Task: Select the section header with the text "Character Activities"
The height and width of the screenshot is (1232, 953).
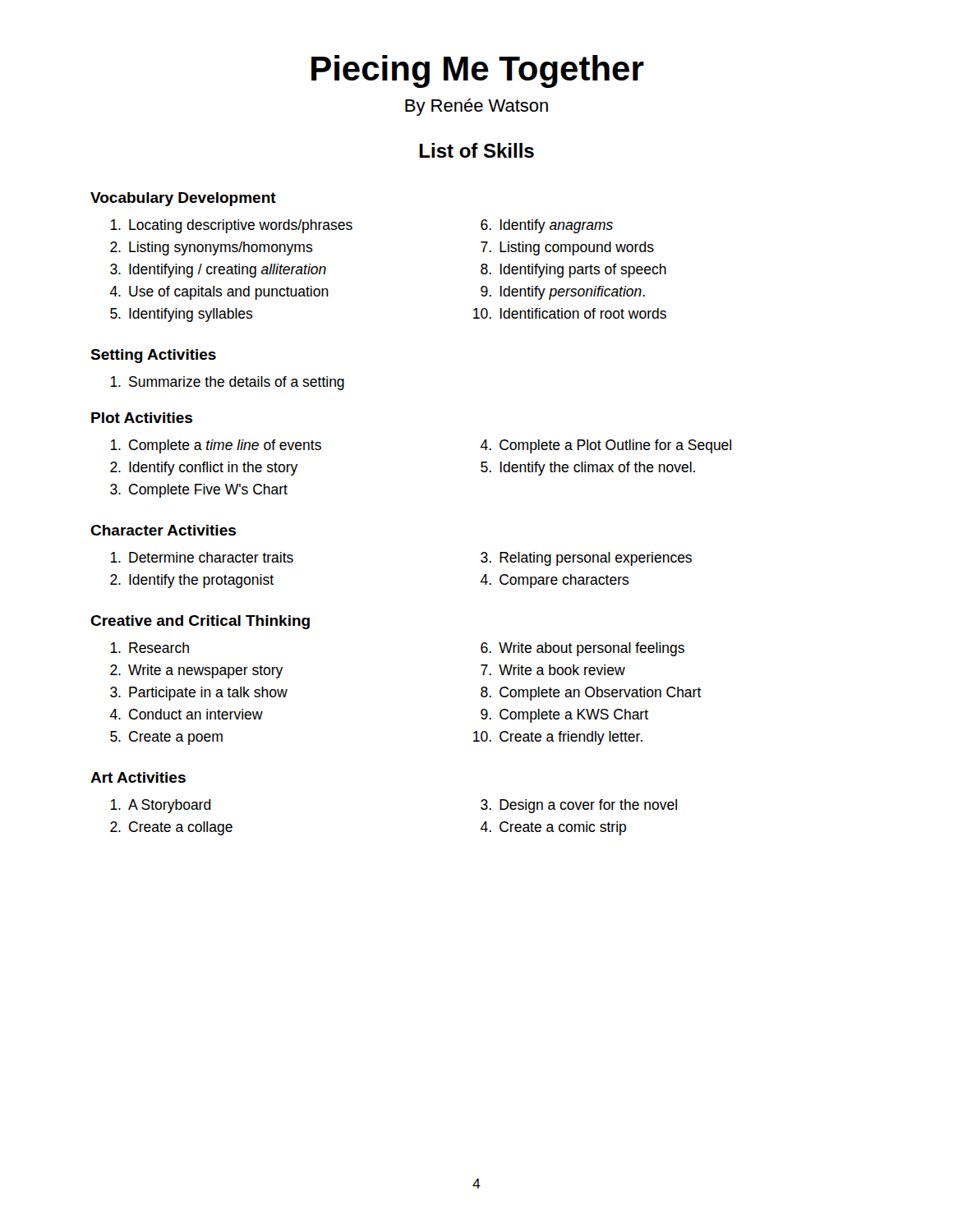Action: coord(163,530)
